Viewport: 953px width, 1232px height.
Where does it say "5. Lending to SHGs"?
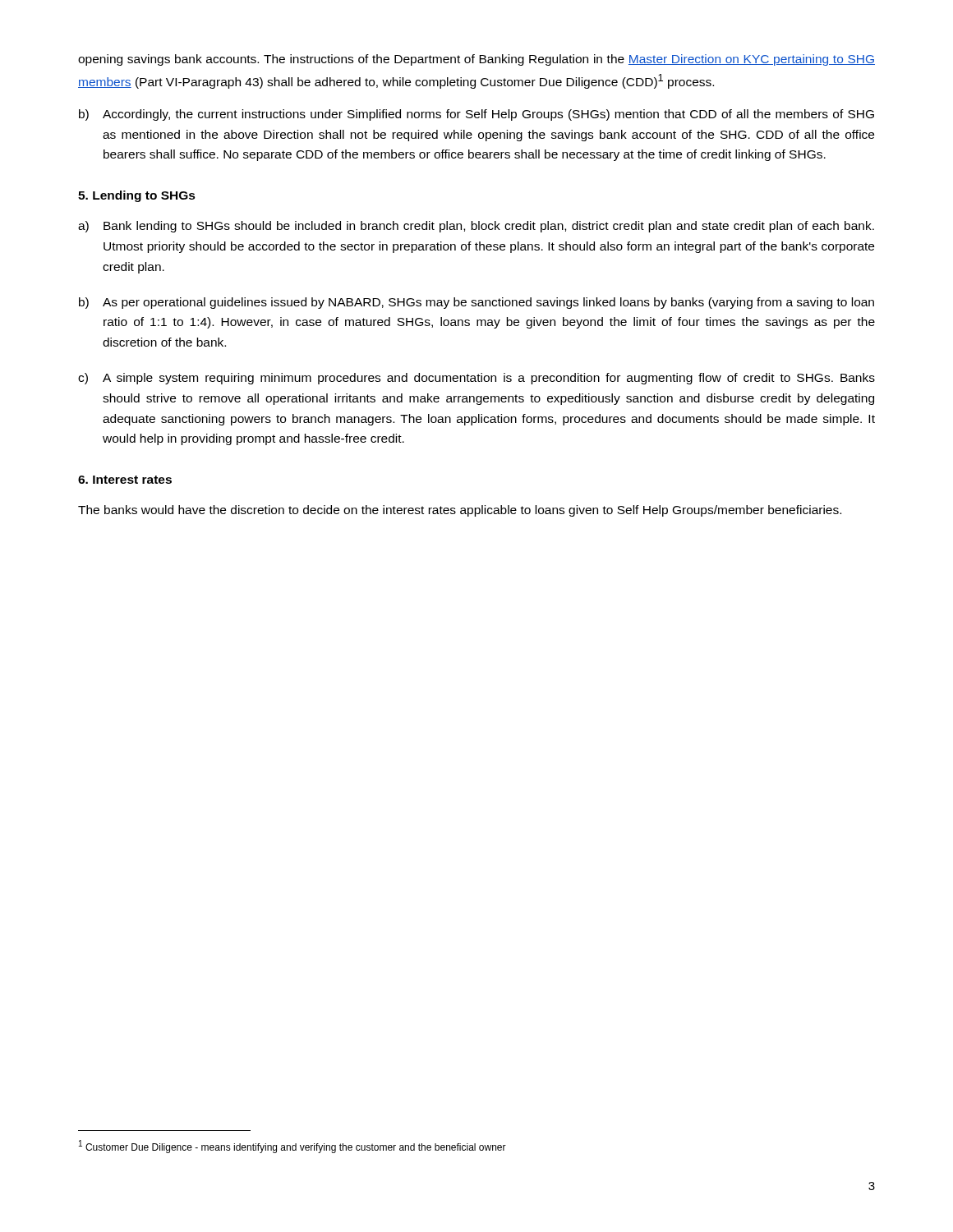pyautogui.click(x=137, y=195)
